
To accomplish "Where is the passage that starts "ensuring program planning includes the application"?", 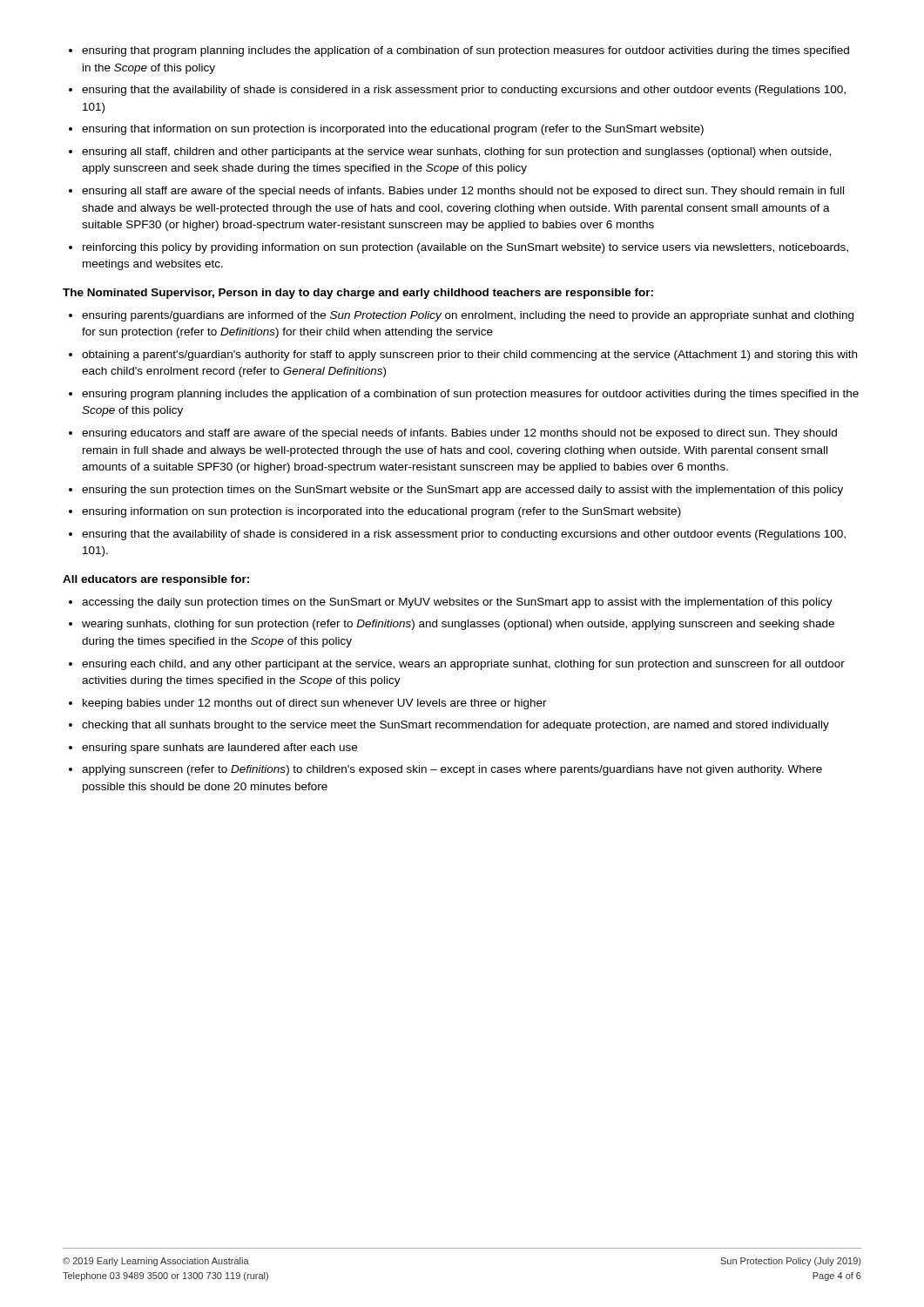I will click(472, 402).
